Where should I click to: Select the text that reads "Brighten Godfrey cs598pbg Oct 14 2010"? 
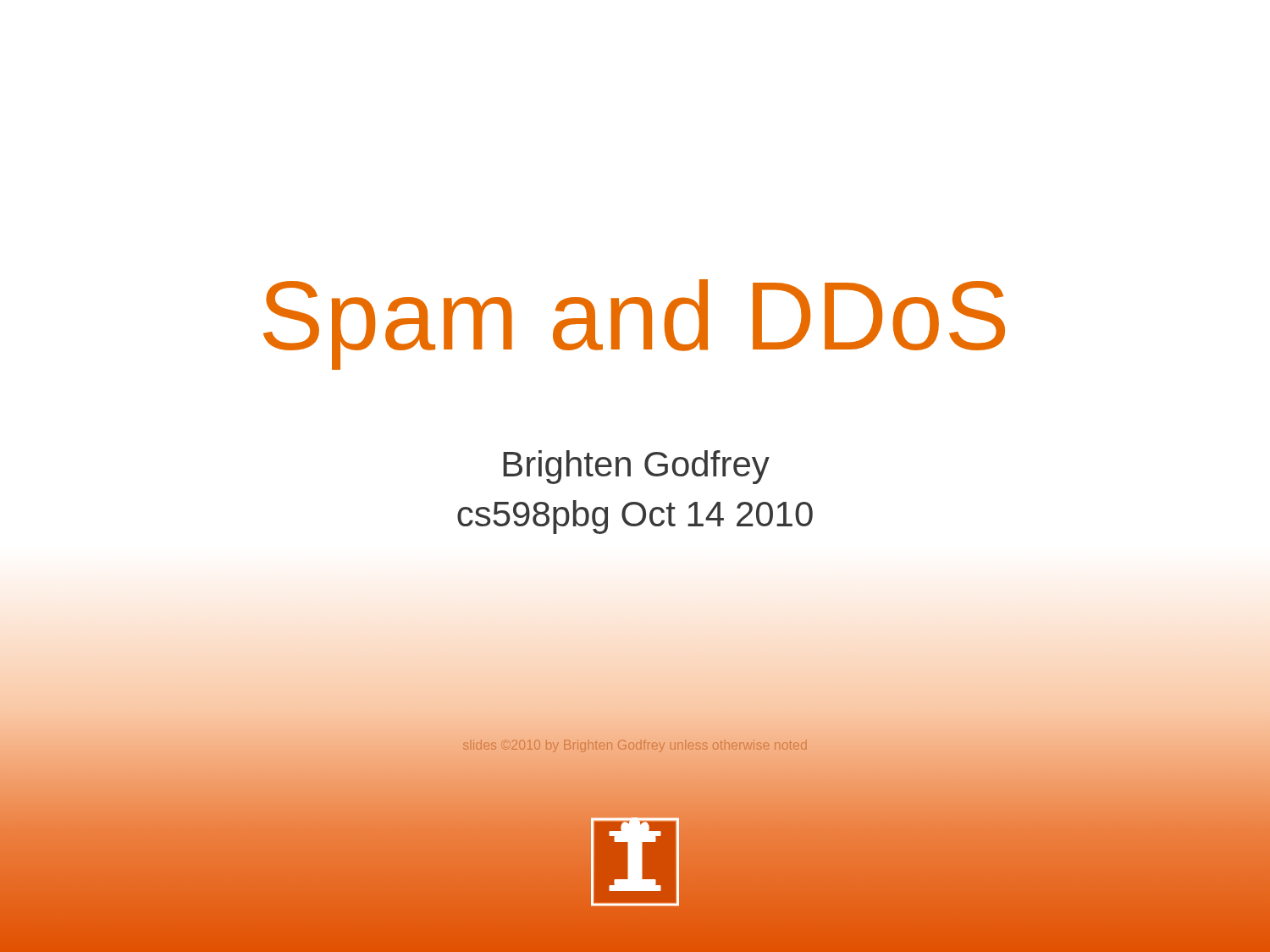click(635, 490)
